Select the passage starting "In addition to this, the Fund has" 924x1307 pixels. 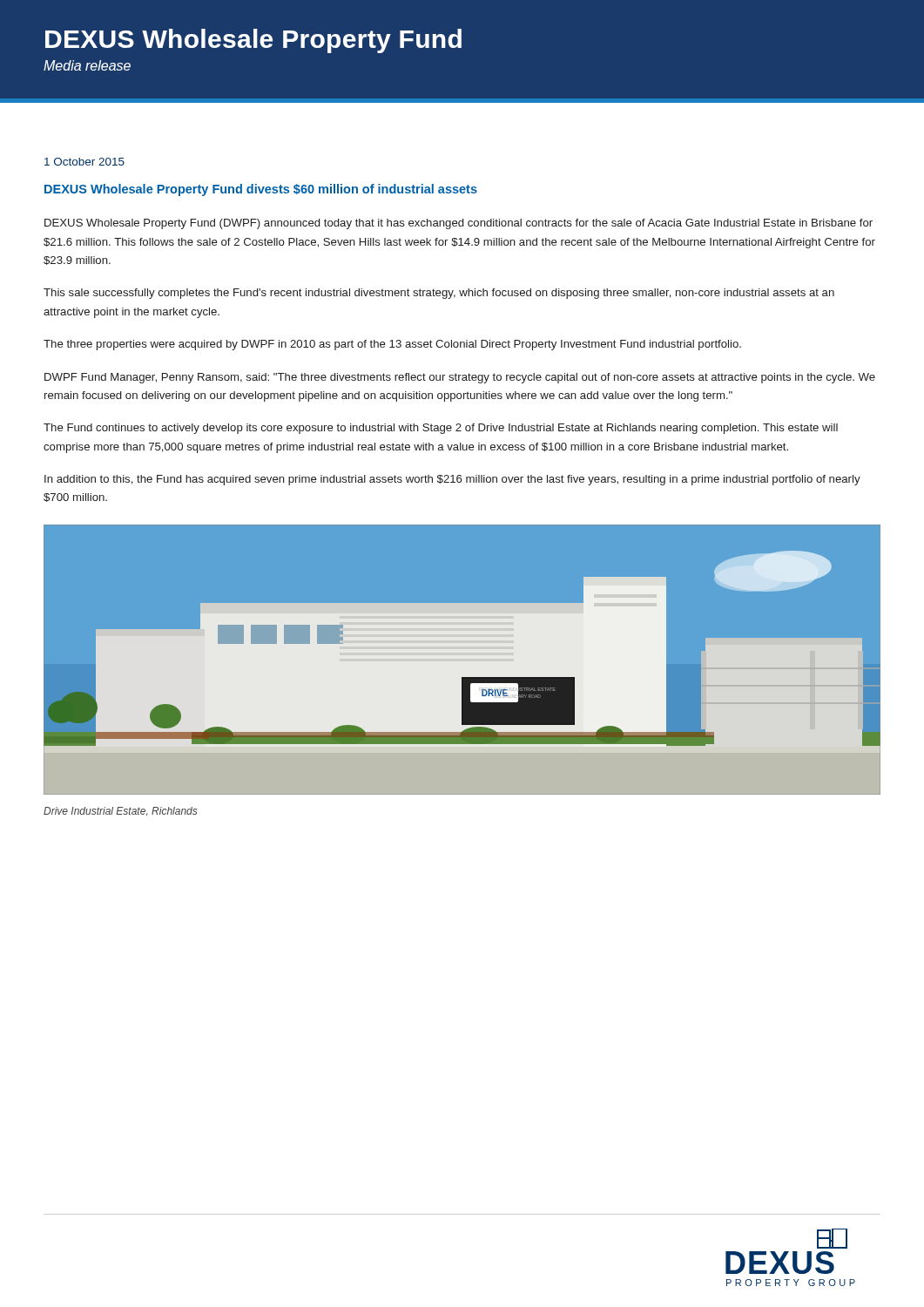tap(452, 488)
